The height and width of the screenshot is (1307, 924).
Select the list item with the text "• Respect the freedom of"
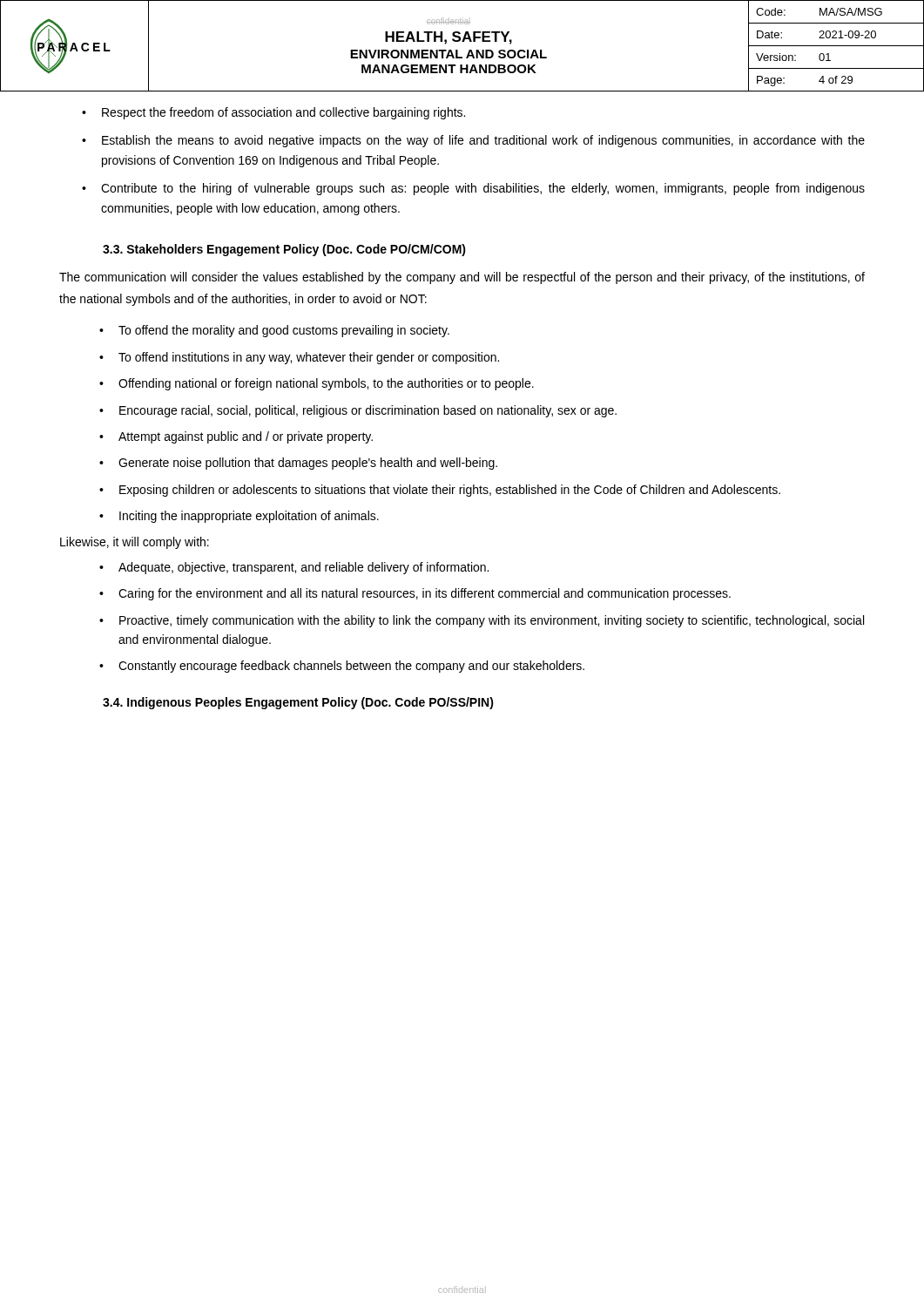471,113
